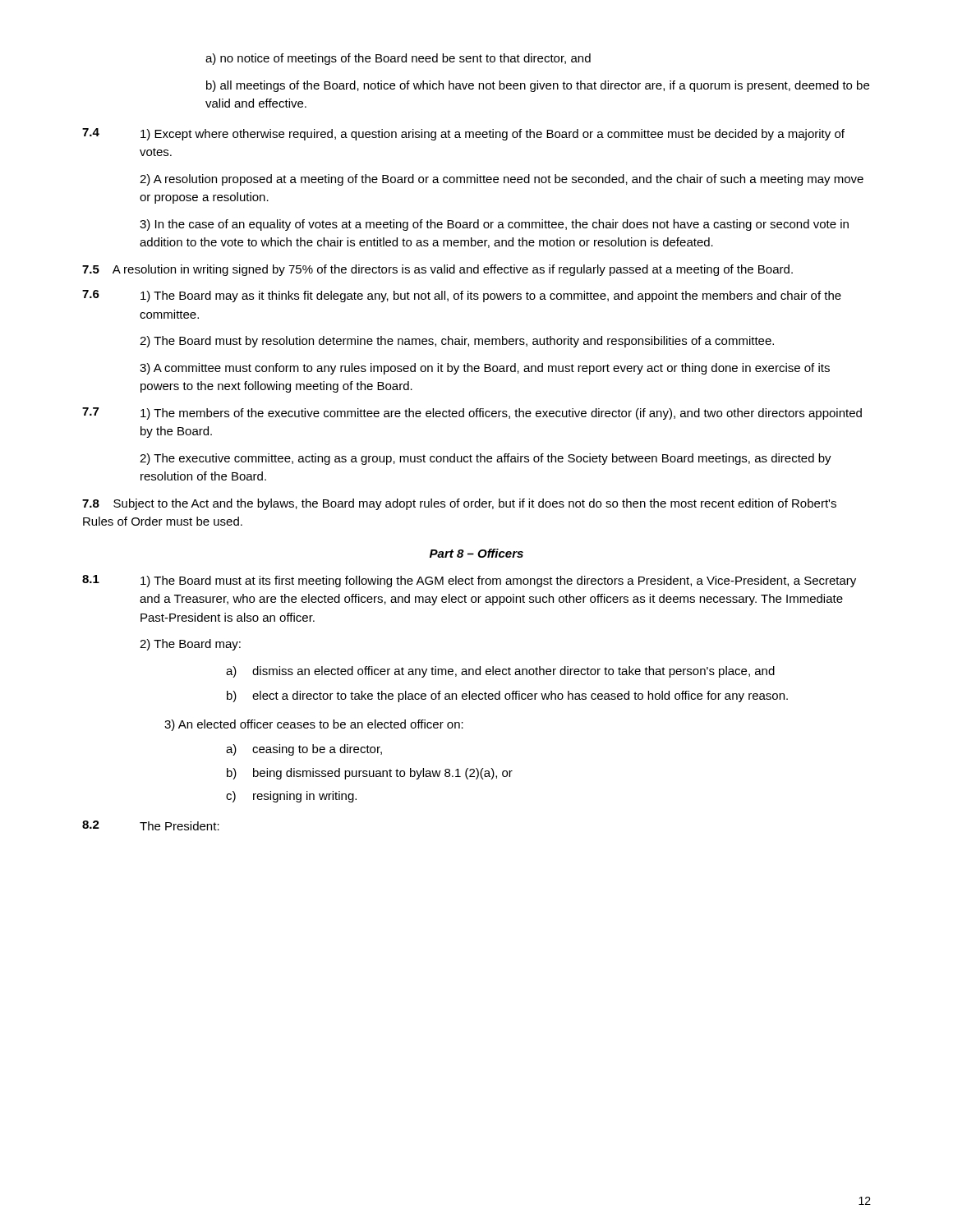This screenshot has width=953, height=1232.
Task: Locate the text block containing "8 Subject to"
Action: [x=459, y=512]
